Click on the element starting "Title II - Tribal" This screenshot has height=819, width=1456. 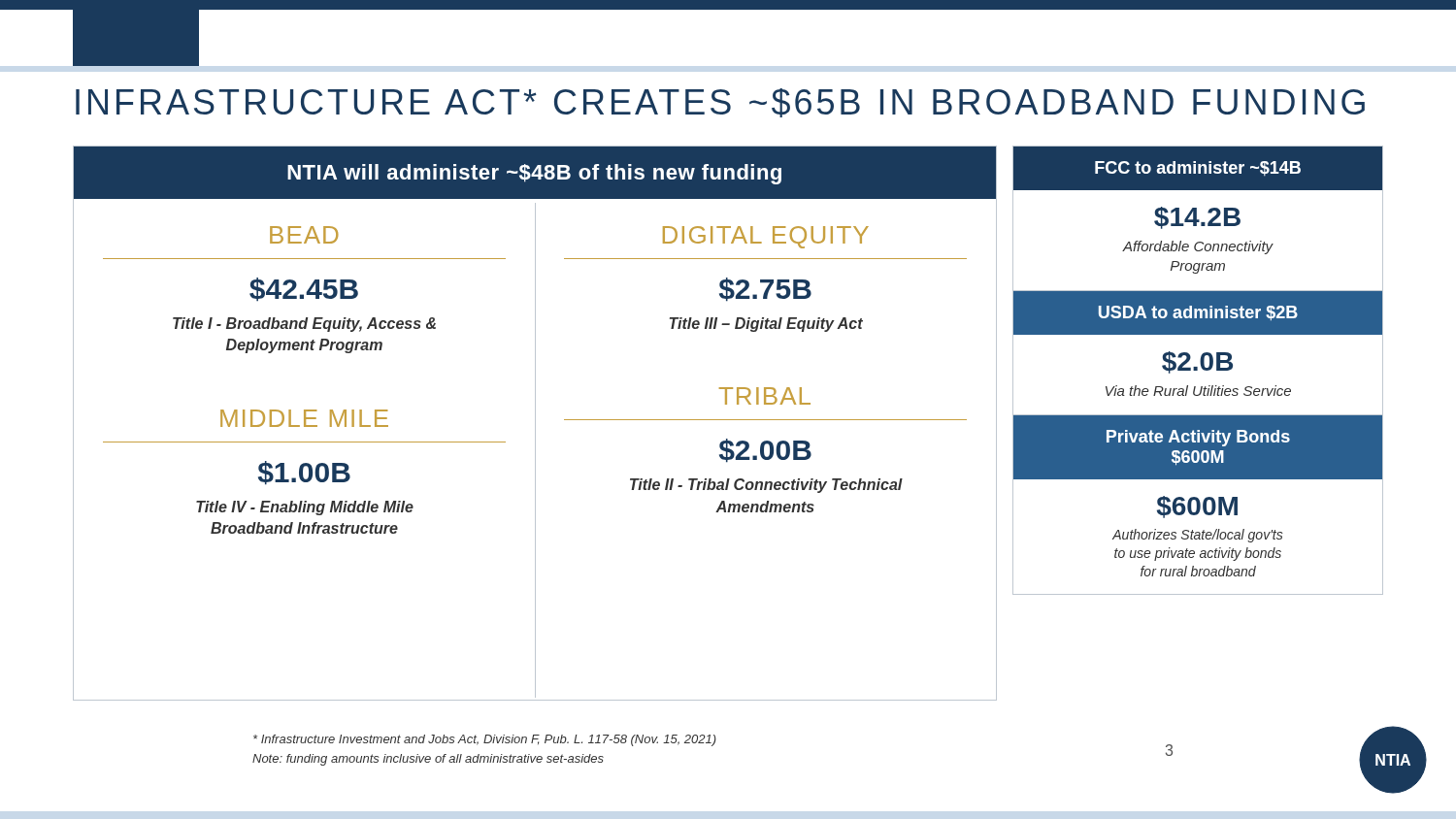click(765, 496)
